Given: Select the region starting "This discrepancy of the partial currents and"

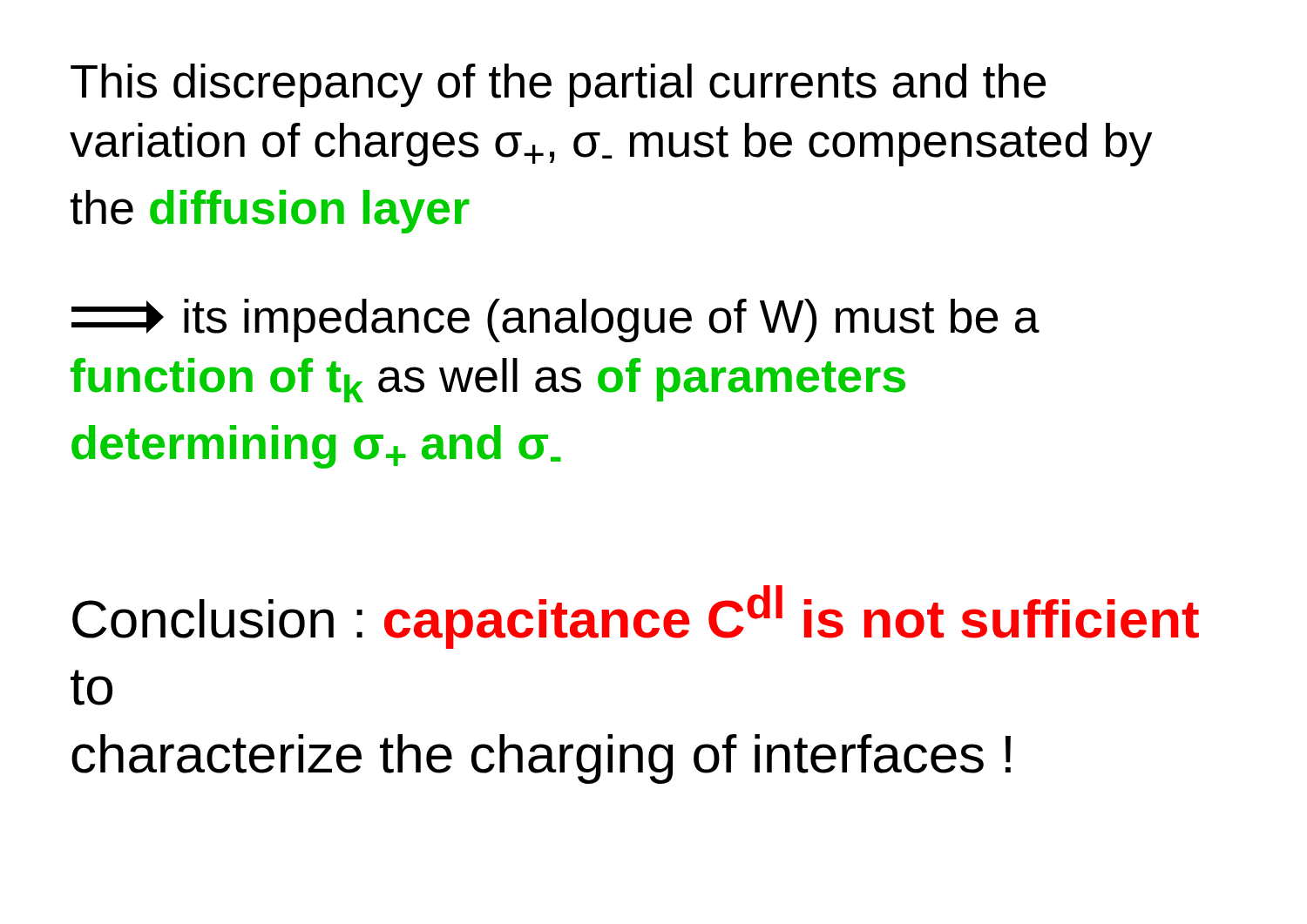Looking at the screenshot, I should [x=654, y=145].
